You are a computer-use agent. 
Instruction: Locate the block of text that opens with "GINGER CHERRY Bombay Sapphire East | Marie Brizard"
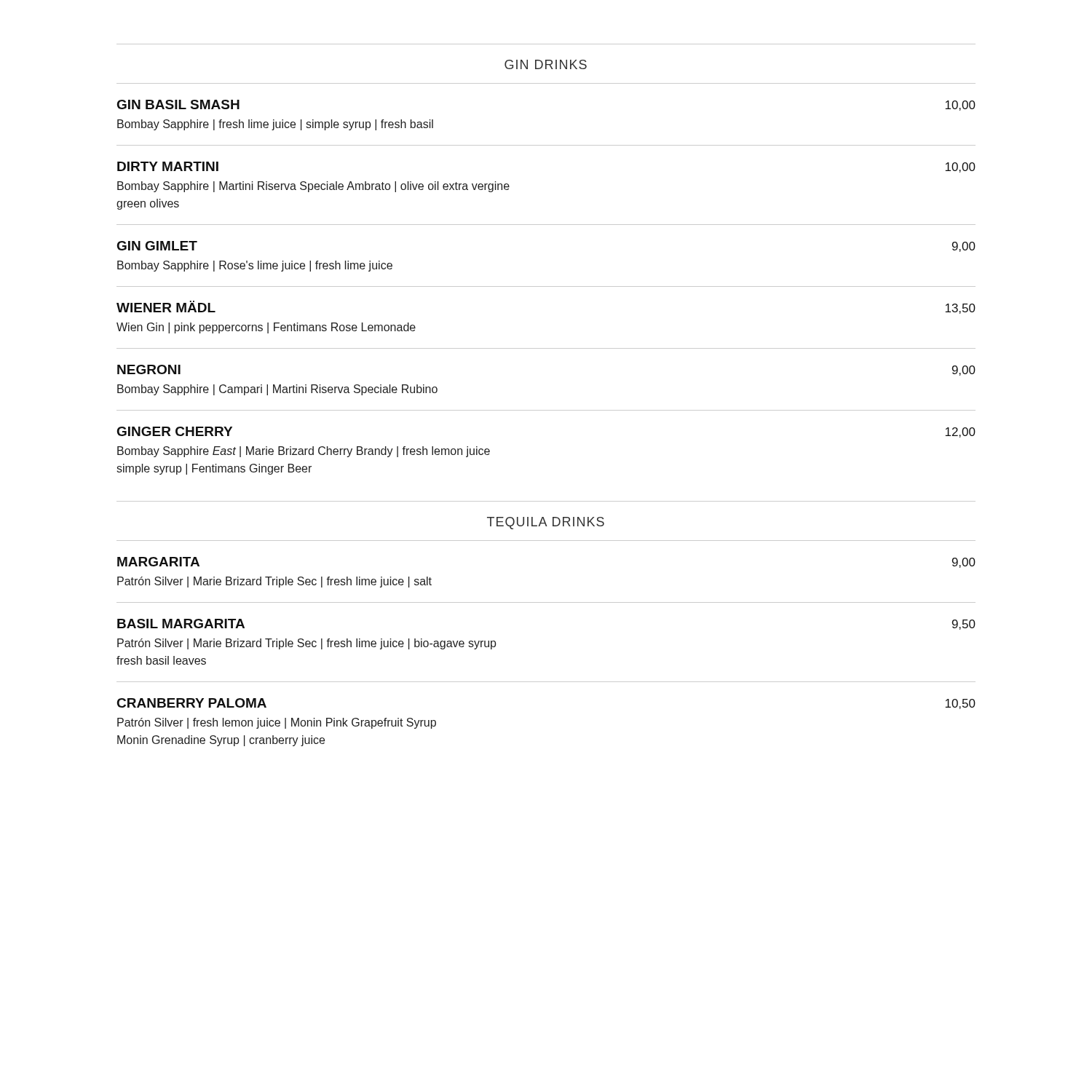click(x=179, y=434)
